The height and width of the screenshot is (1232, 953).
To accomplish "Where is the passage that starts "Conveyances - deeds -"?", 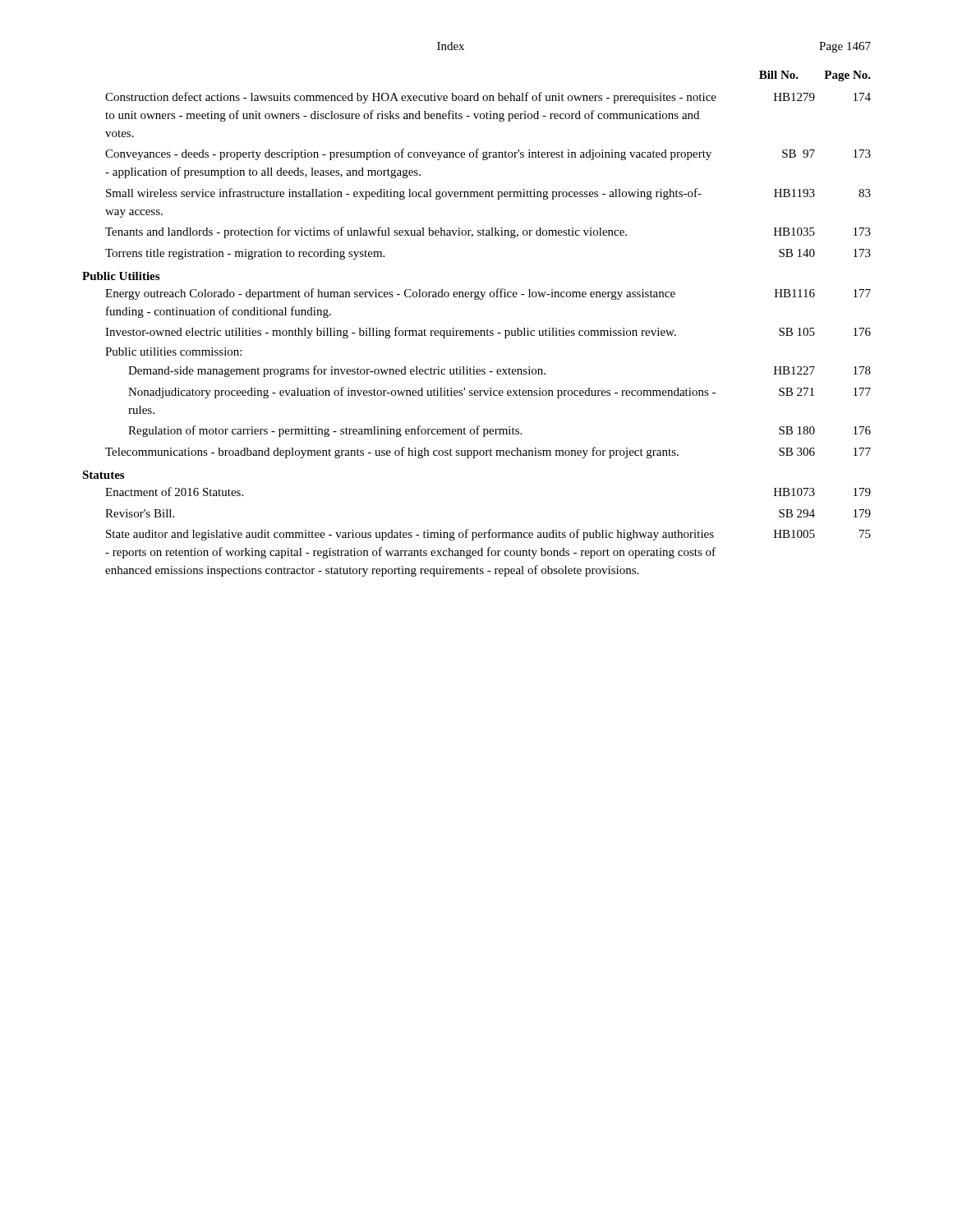I will pos(476,163).
